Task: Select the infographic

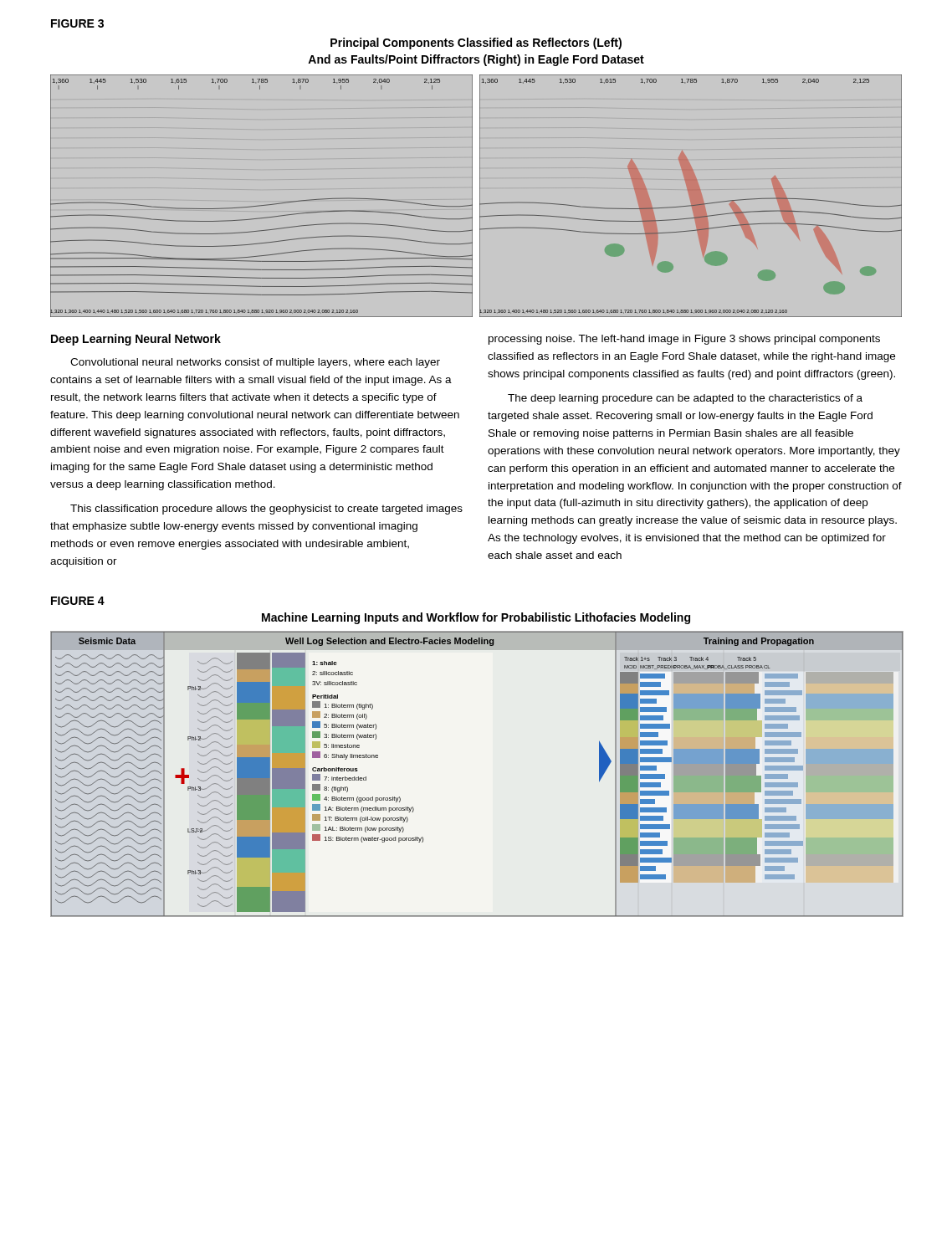Action: tap(477, 774)
